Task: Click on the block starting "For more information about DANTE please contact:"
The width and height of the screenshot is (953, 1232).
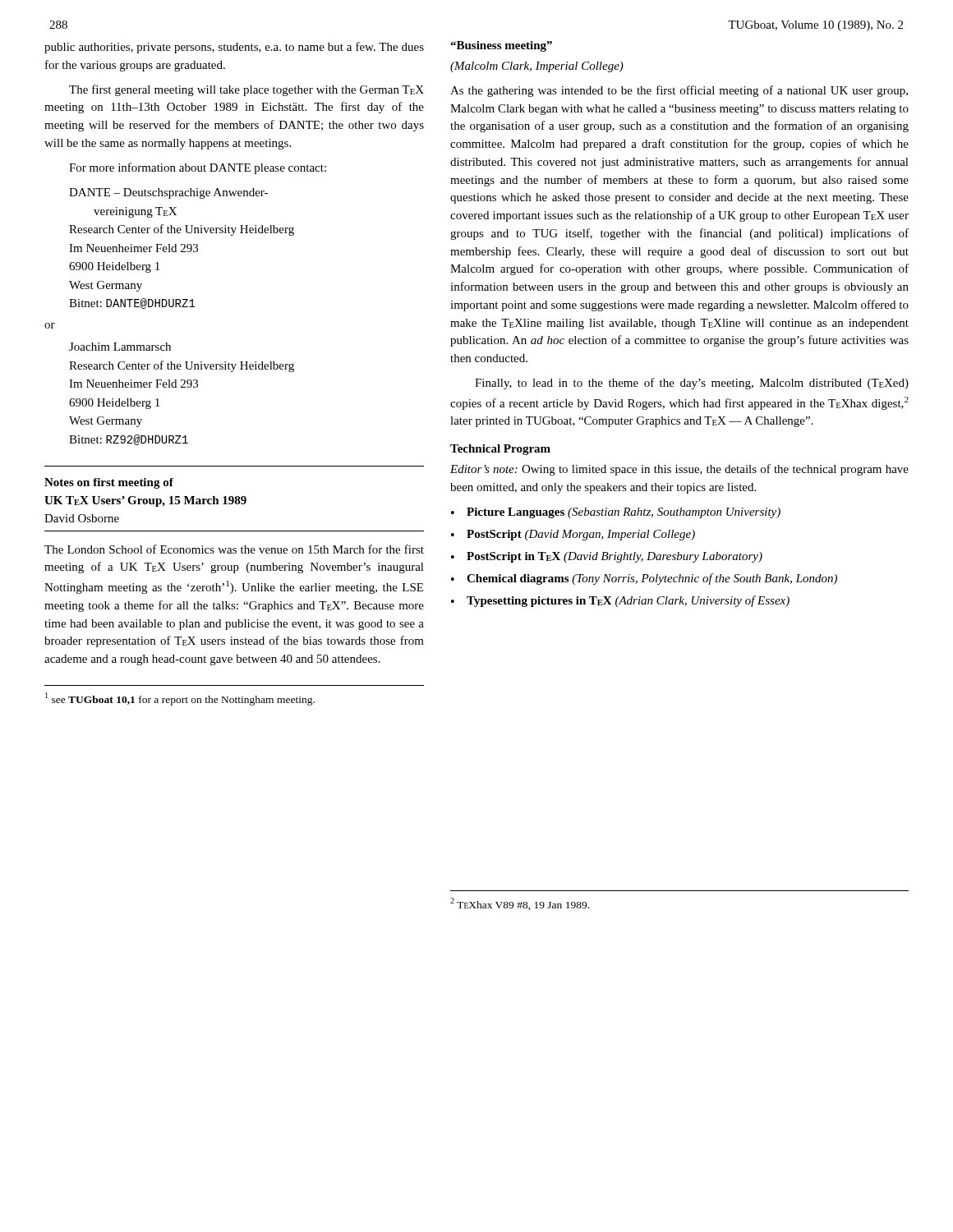Action: tap(234, 168)
